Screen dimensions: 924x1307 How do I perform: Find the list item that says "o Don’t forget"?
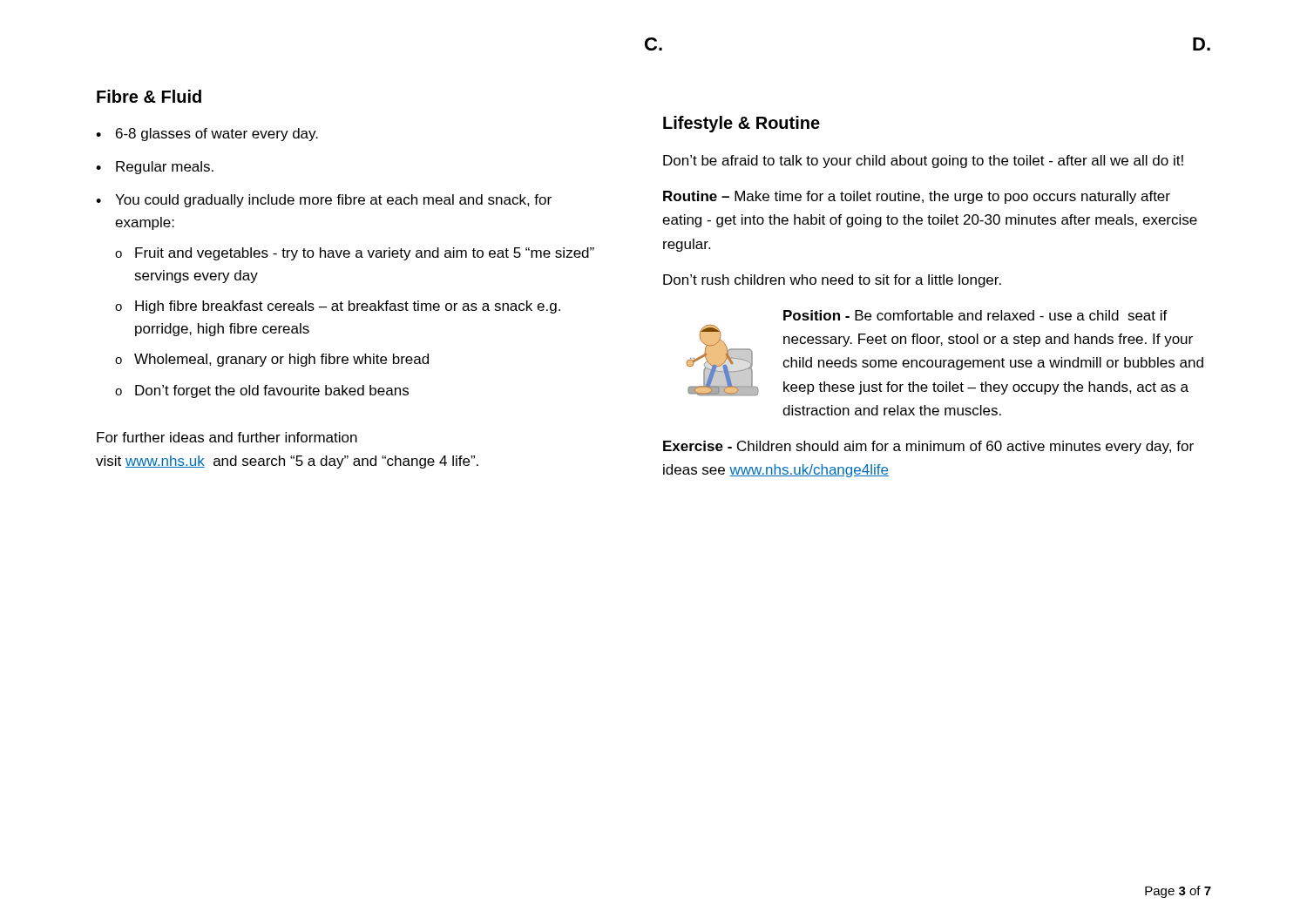[262, 390]
